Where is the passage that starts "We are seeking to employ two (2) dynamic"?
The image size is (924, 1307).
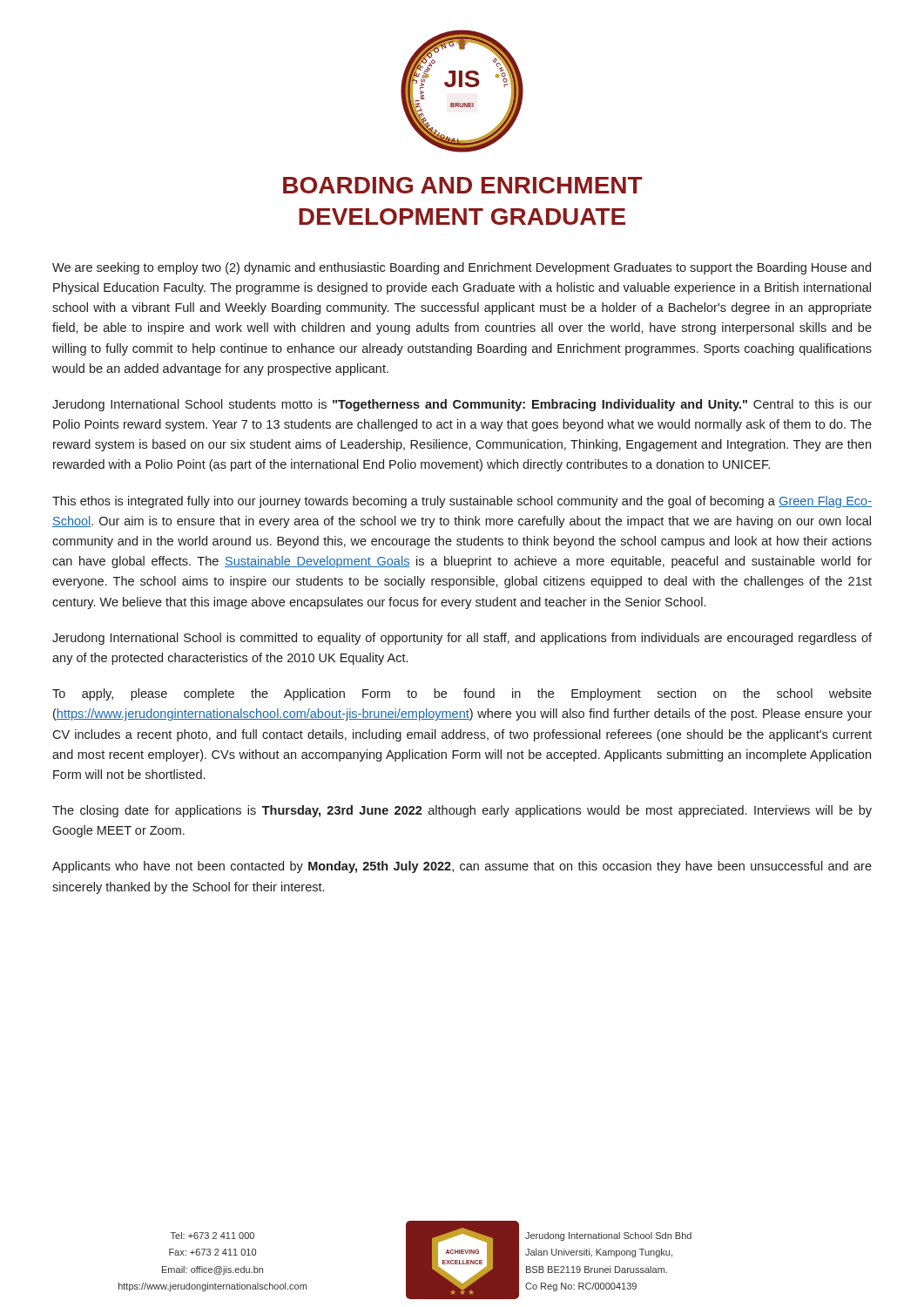click(x=462, y=318)
